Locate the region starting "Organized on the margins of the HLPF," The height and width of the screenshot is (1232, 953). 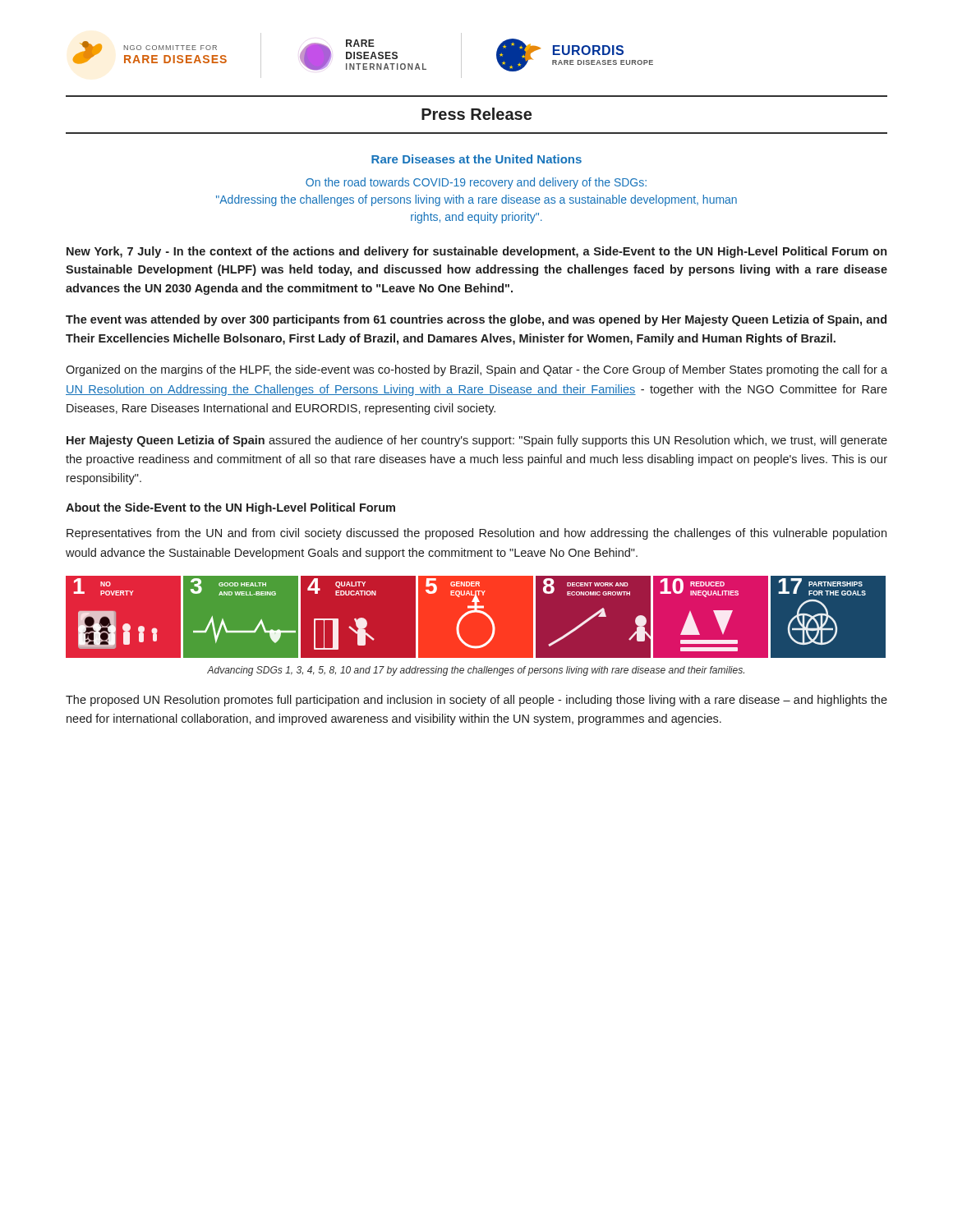click(x=476, y=389)
